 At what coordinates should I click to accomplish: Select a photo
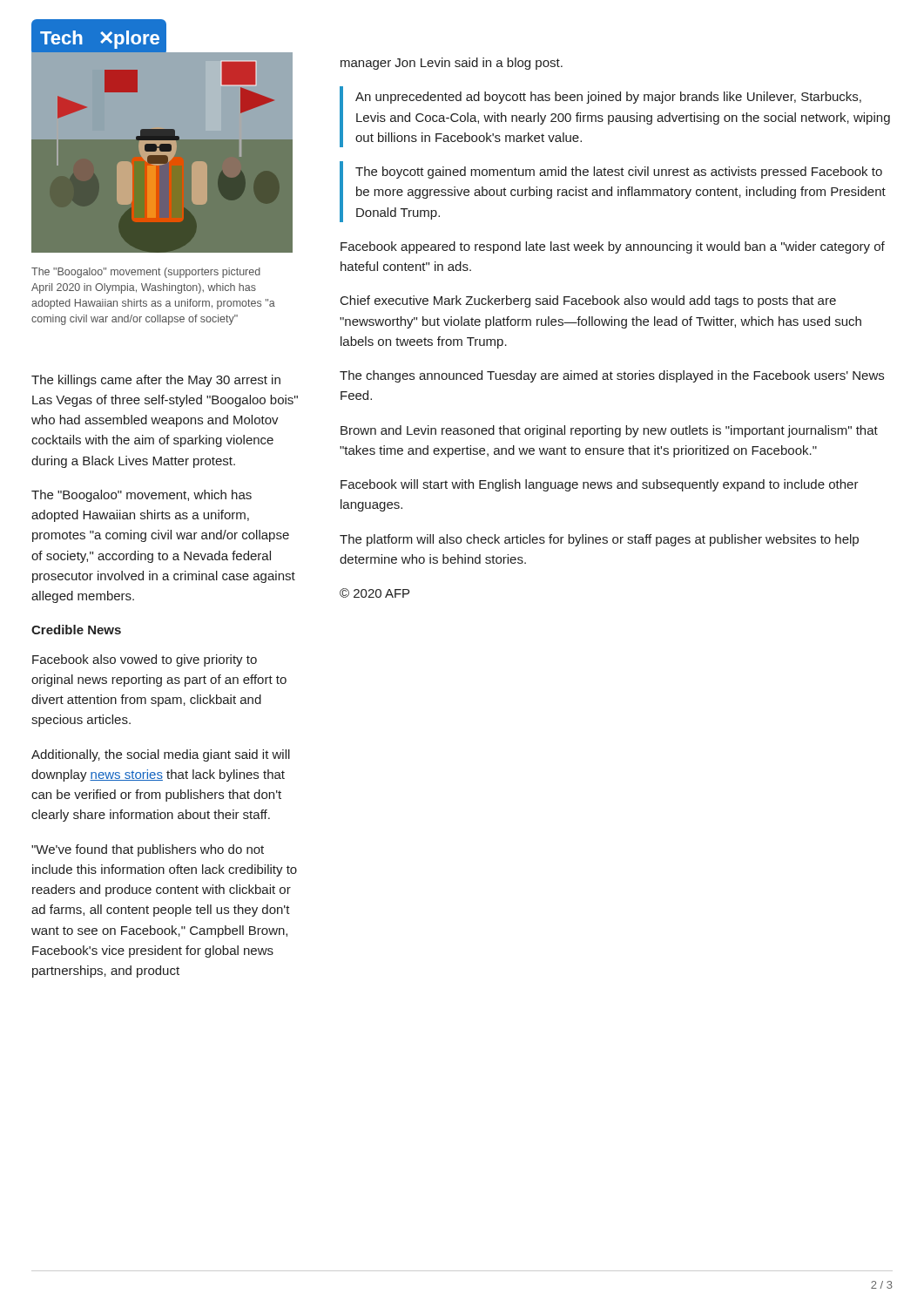click(170, 154)
